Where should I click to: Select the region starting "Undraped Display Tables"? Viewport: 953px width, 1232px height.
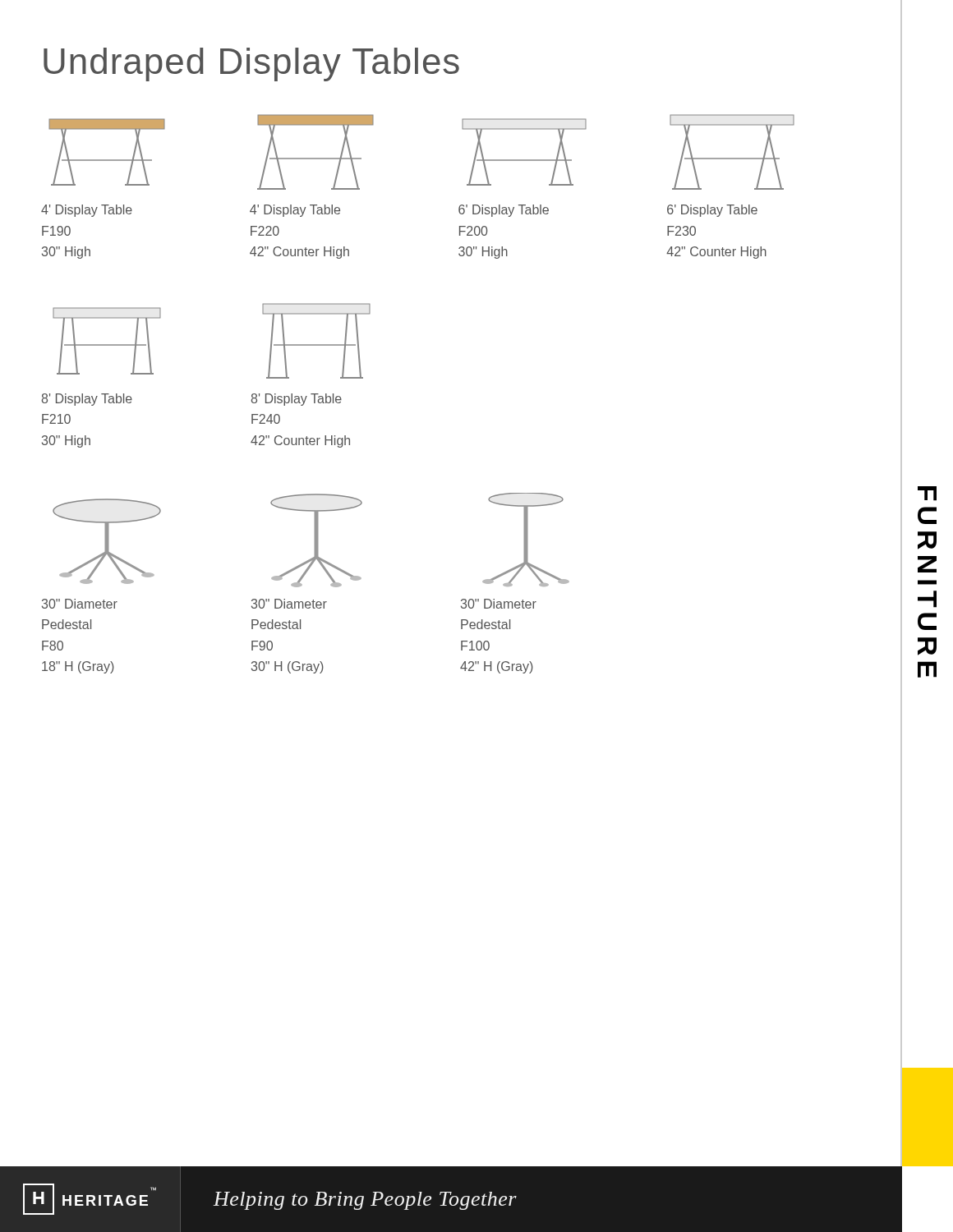pyautogui.click(x=251, y=61)
